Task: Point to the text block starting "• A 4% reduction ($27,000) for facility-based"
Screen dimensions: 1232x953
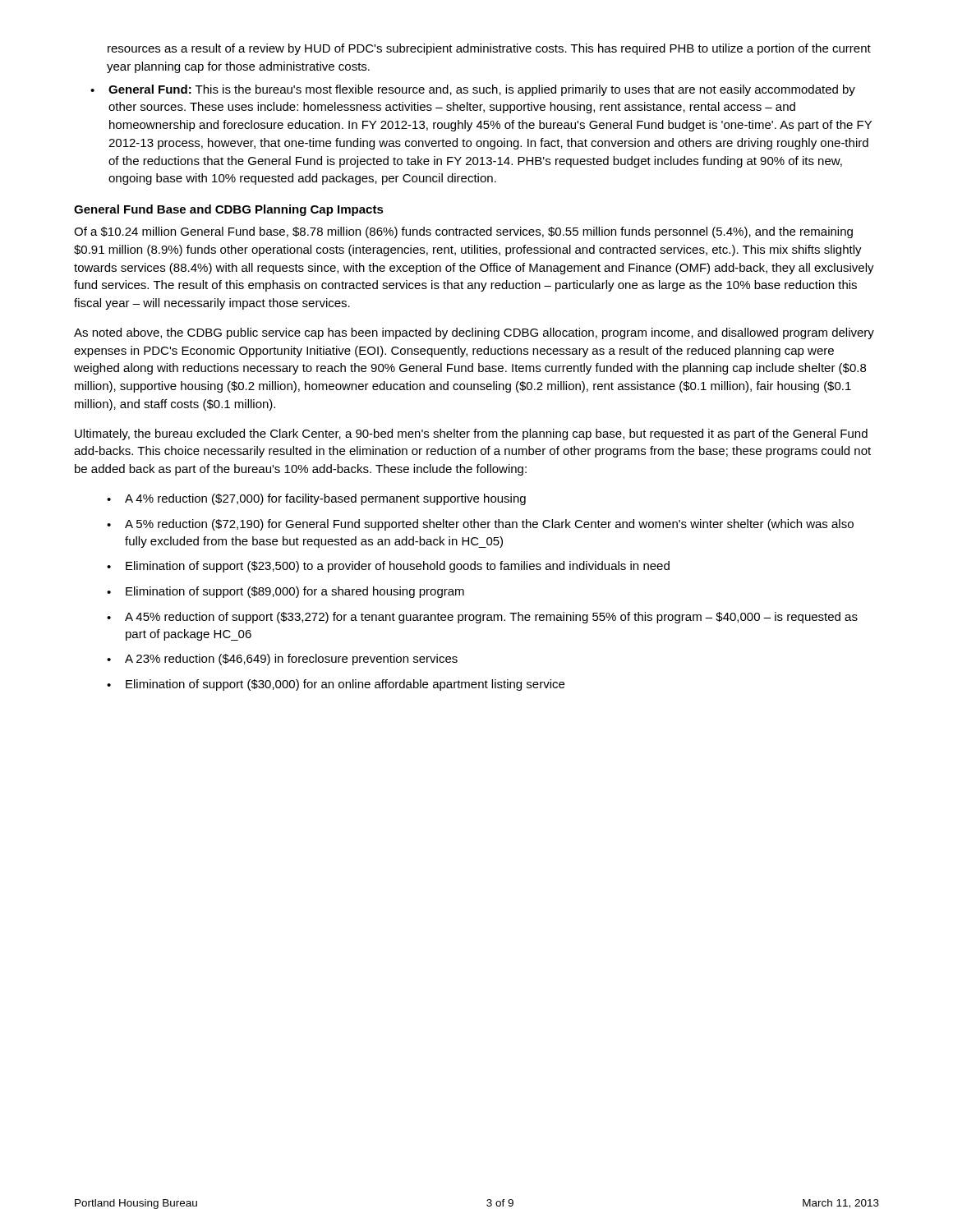Action: click(x=493, y=499)
